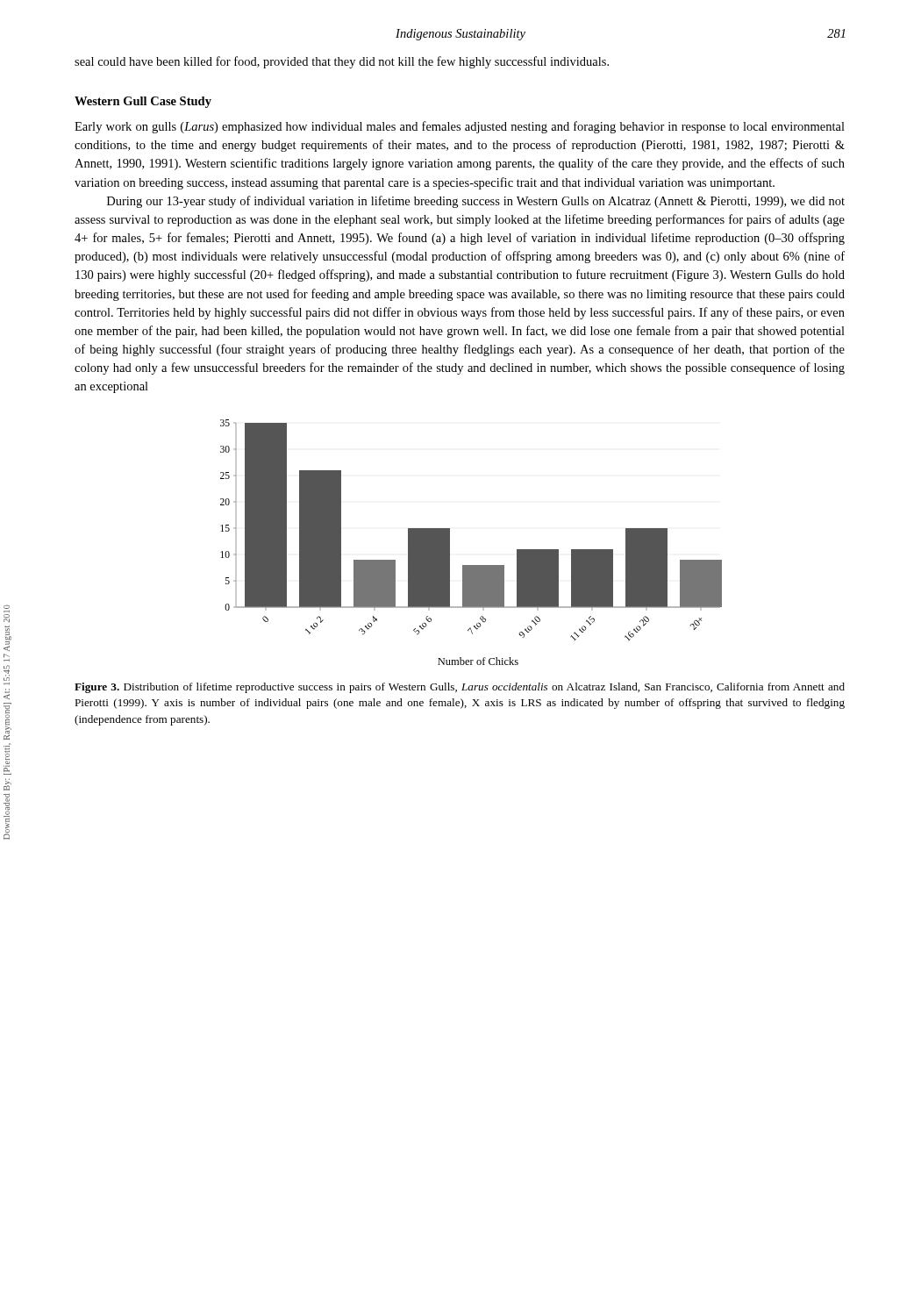Find the text block with the text "During our 13-year study of individual"
Screen dimensions: 1316x921
460,294
